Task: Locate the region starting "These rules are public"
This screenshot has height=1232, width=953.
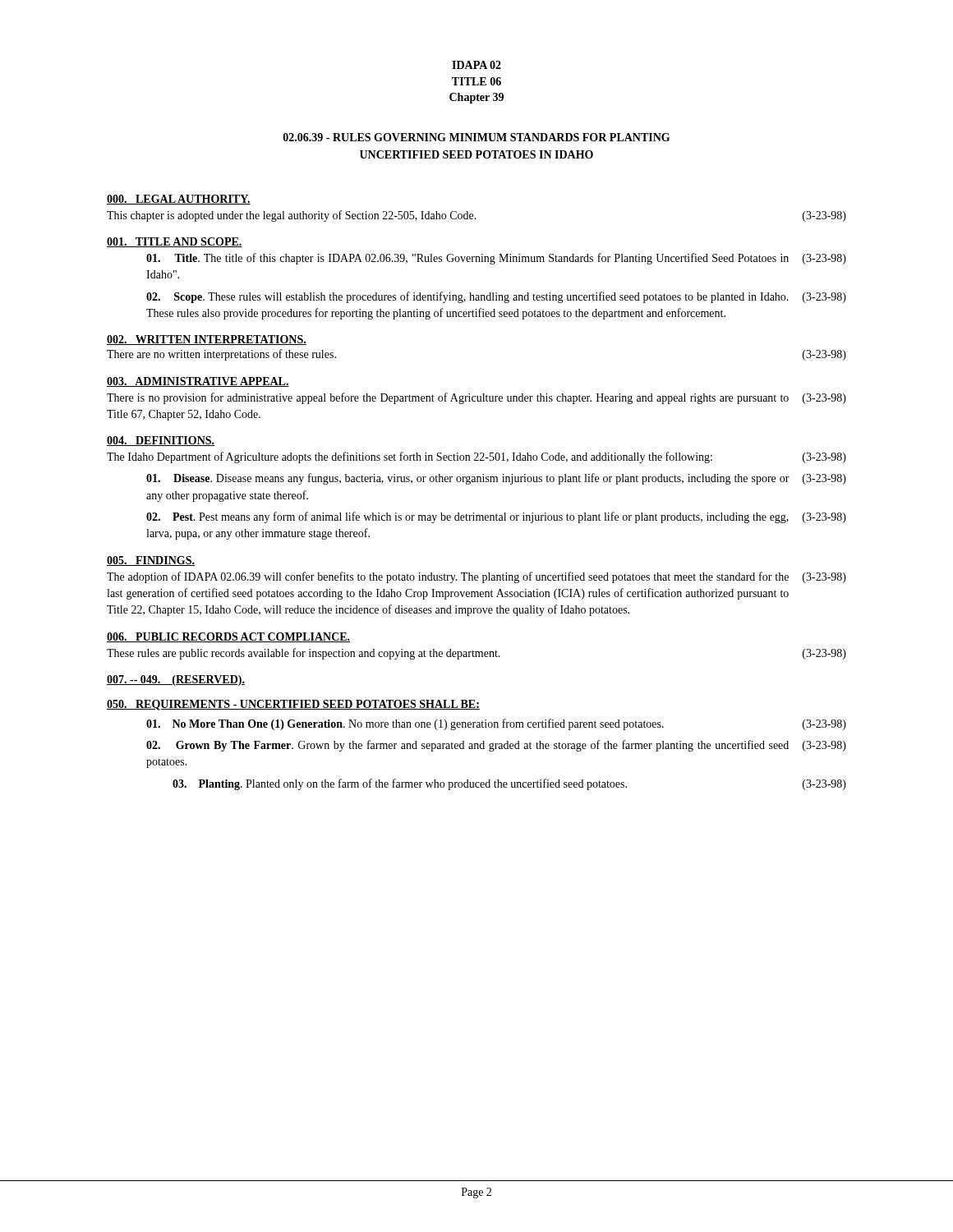Action: [x=476, y=654]
